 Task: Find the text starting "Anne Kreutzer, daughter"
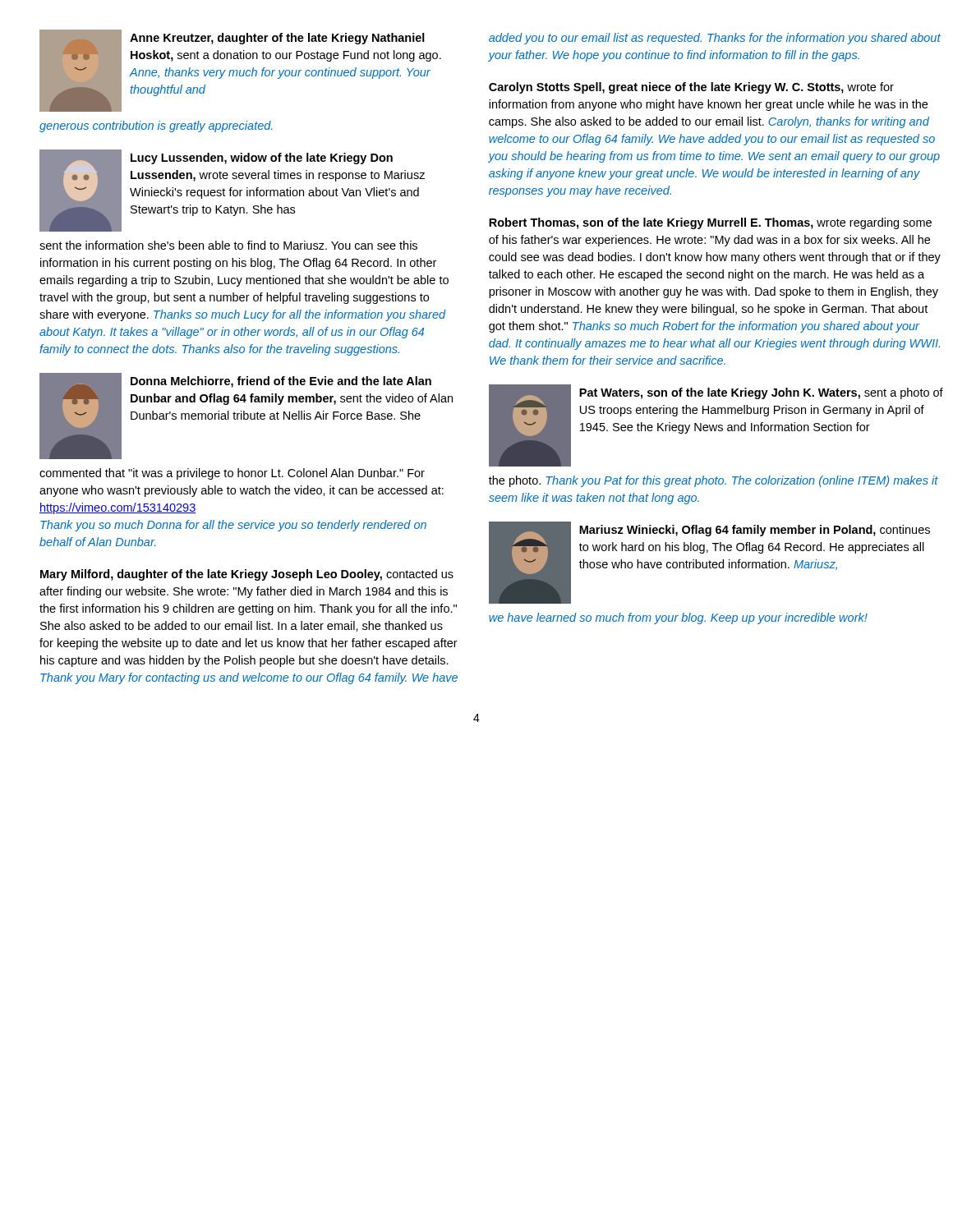(249, 82)
